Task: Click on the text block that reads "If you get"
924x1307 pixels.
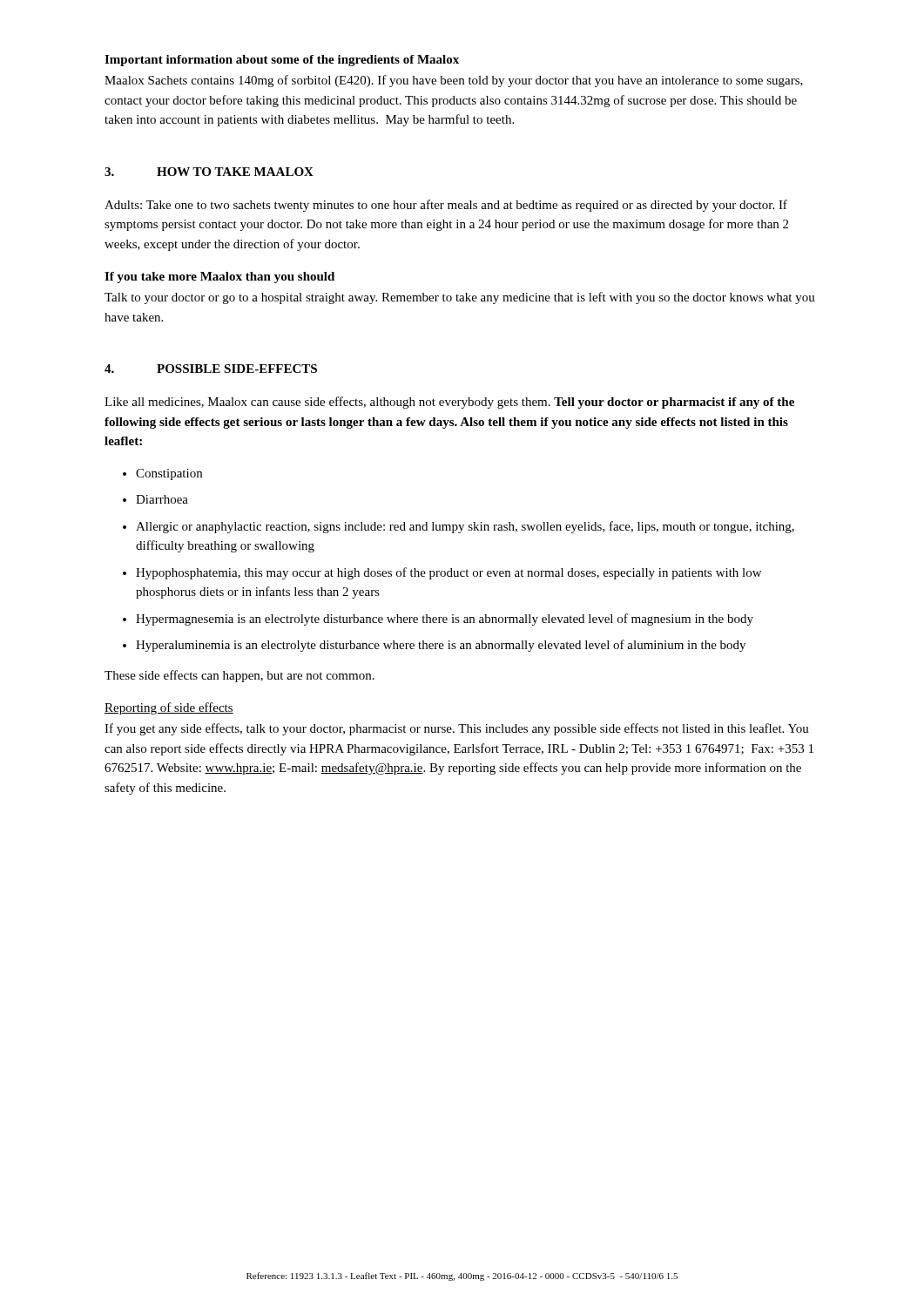Action: pos(459,758)
